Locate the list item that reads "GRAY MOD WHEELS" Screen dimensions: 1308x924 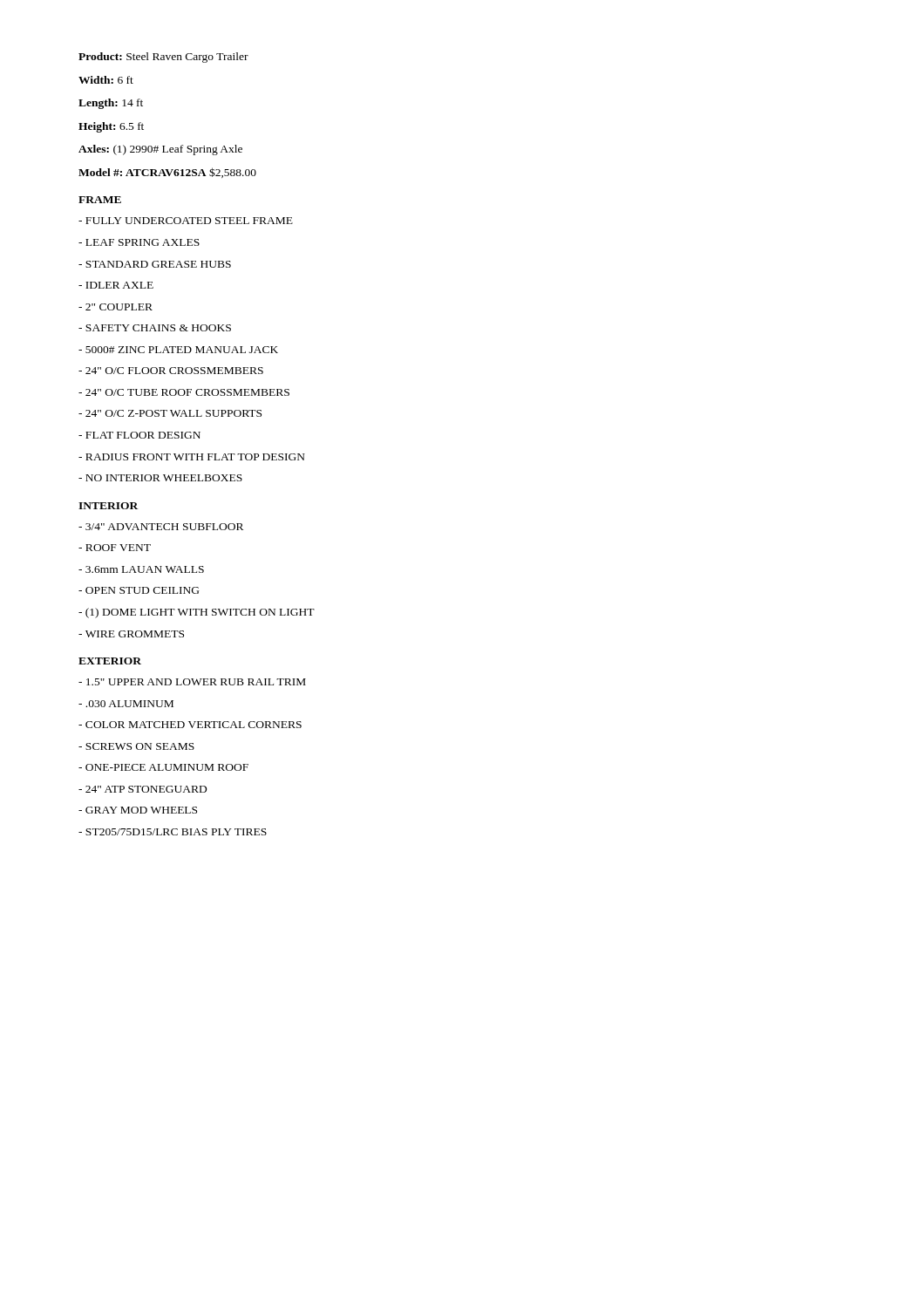pos(138,810)
